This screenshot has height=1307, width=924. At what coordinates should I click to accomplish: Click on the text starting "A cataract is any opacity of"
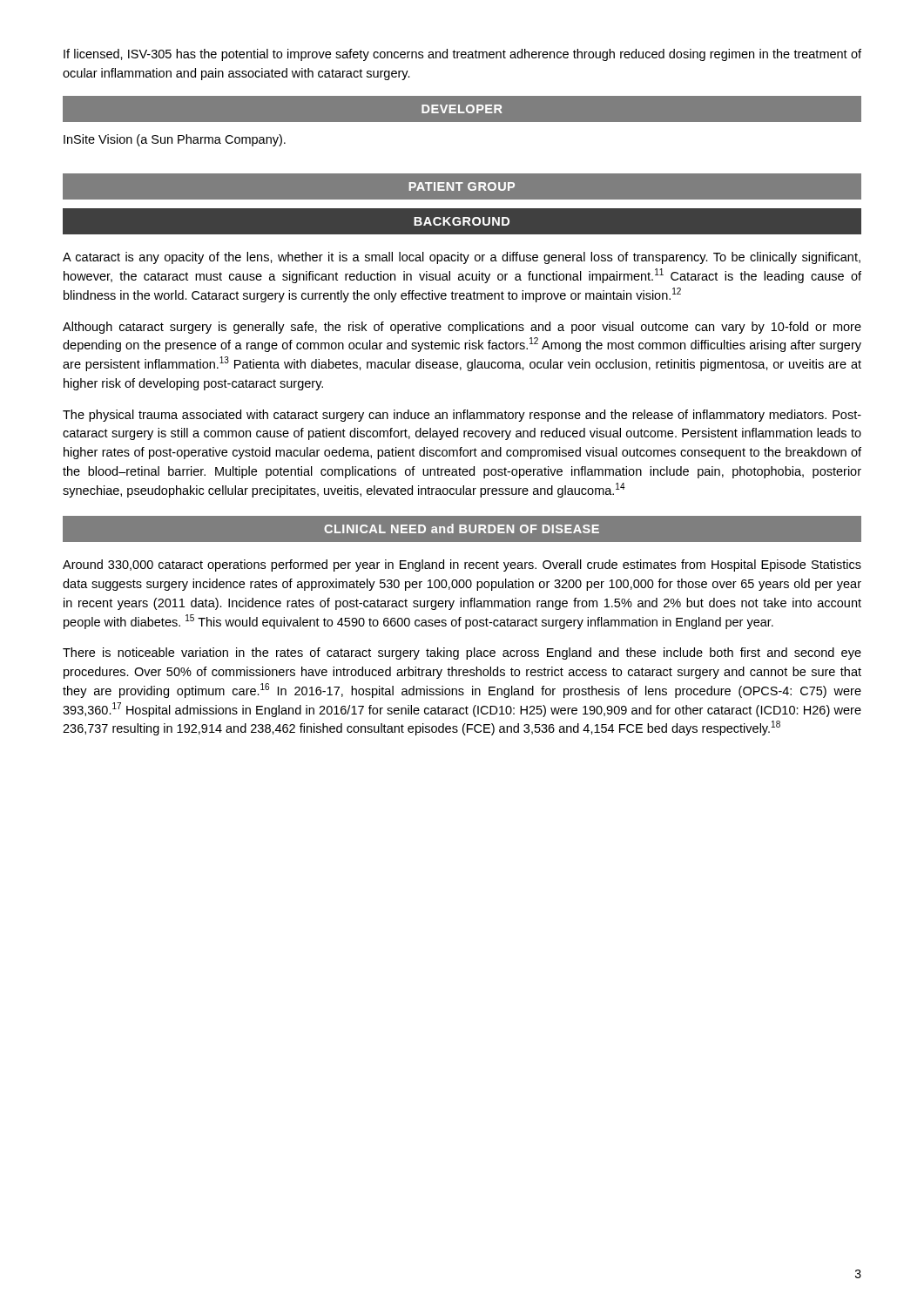tap(462, 276)
